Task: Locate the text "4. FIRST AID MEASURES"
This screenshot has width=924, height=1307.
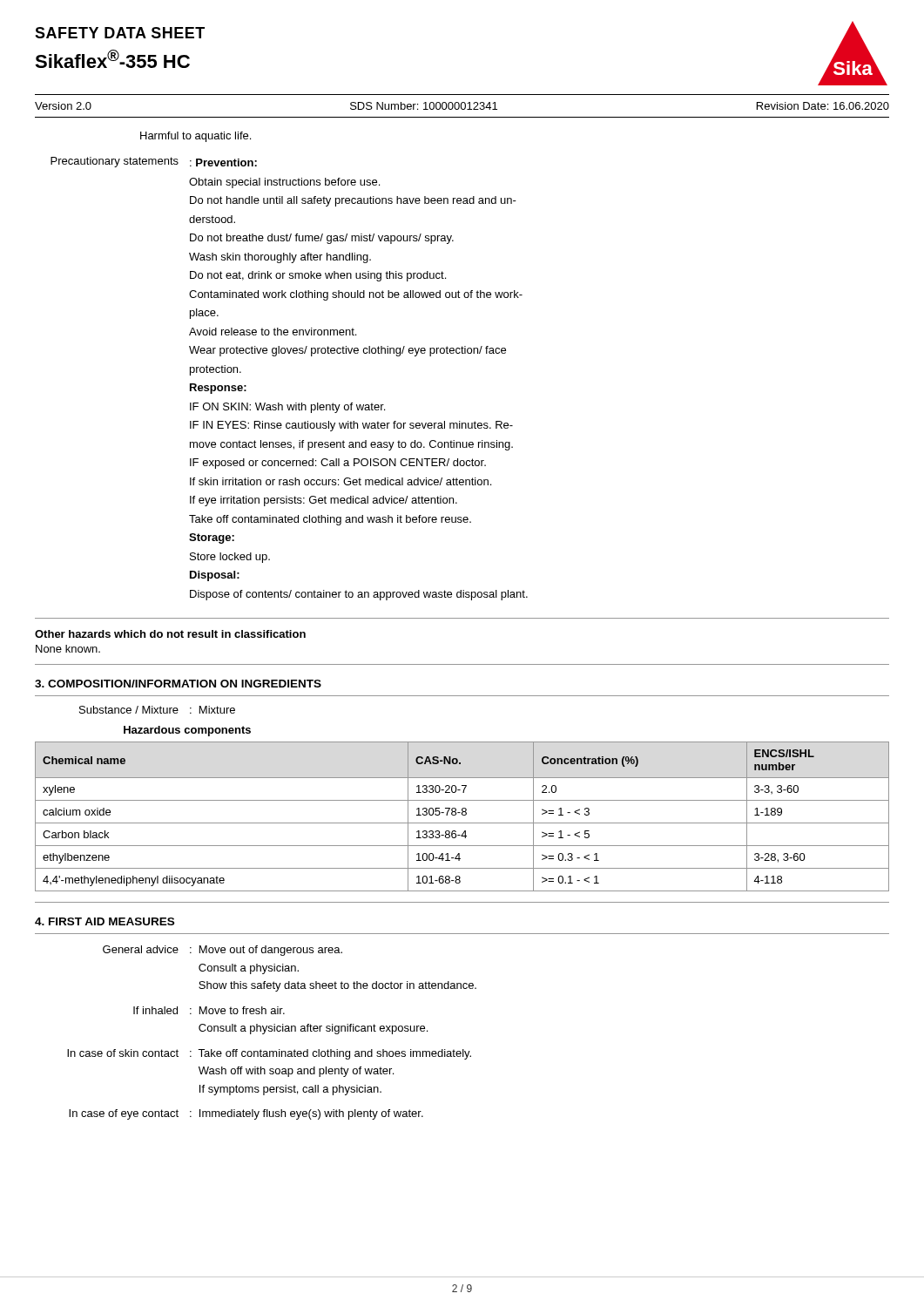Action: pos(105,921)
